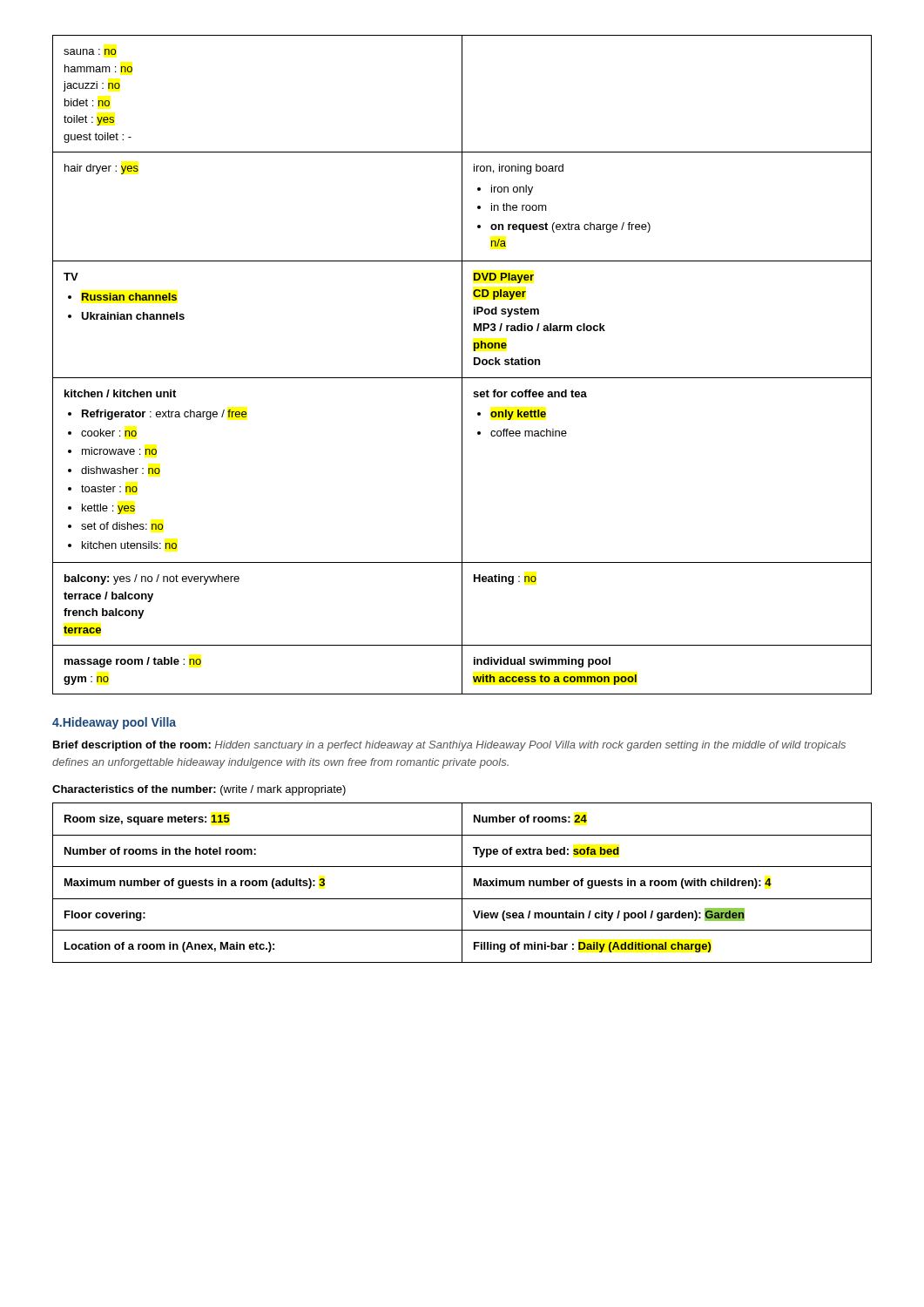
Task: Click on the table containing "Number of rooms:"
Action: (462, 882)
